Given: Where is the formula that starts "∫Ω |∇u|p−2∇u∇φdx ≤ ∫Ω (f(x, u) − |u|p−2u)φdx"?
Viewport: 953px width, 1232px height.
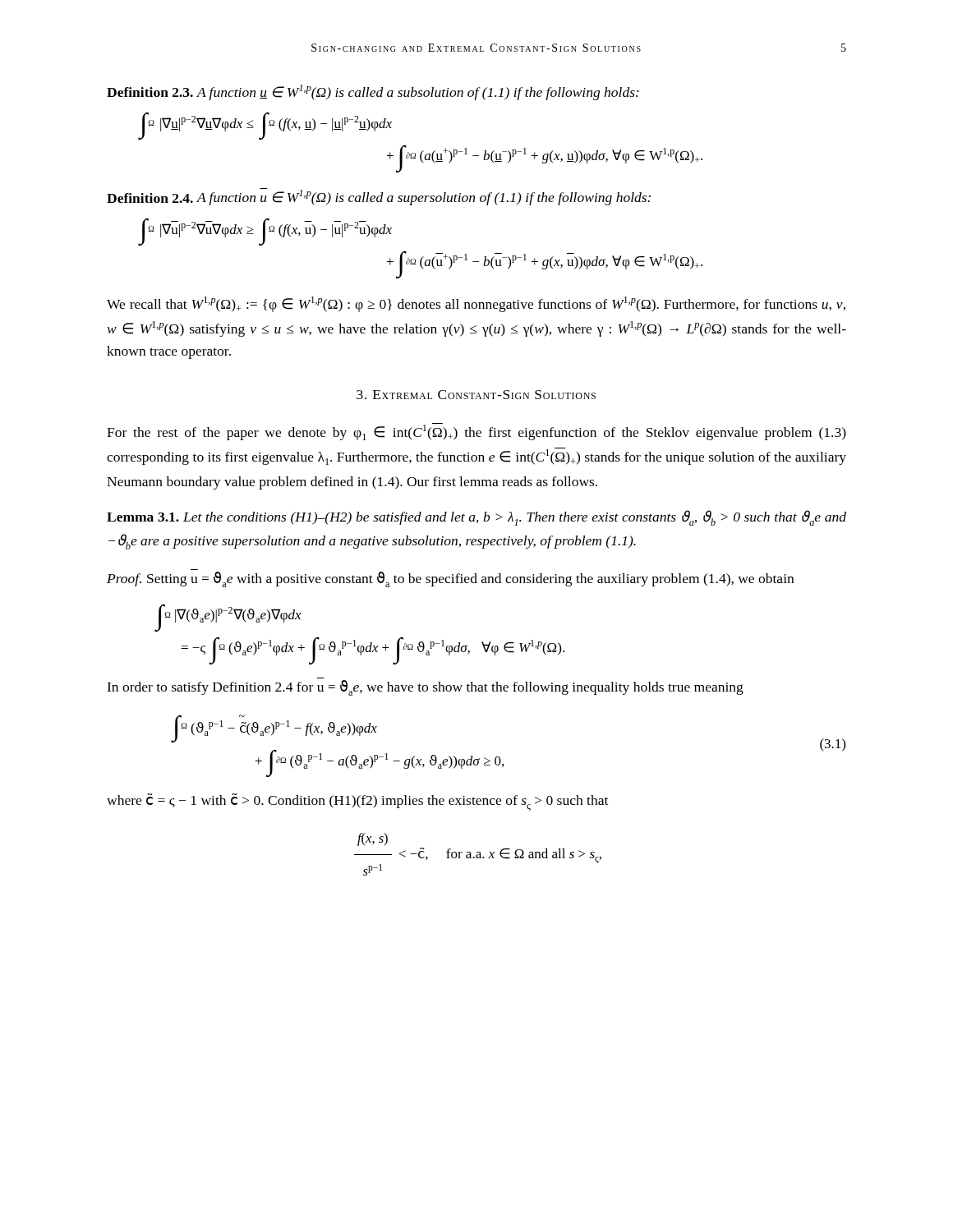Looking at the screenshot, I should pos(493,140).
